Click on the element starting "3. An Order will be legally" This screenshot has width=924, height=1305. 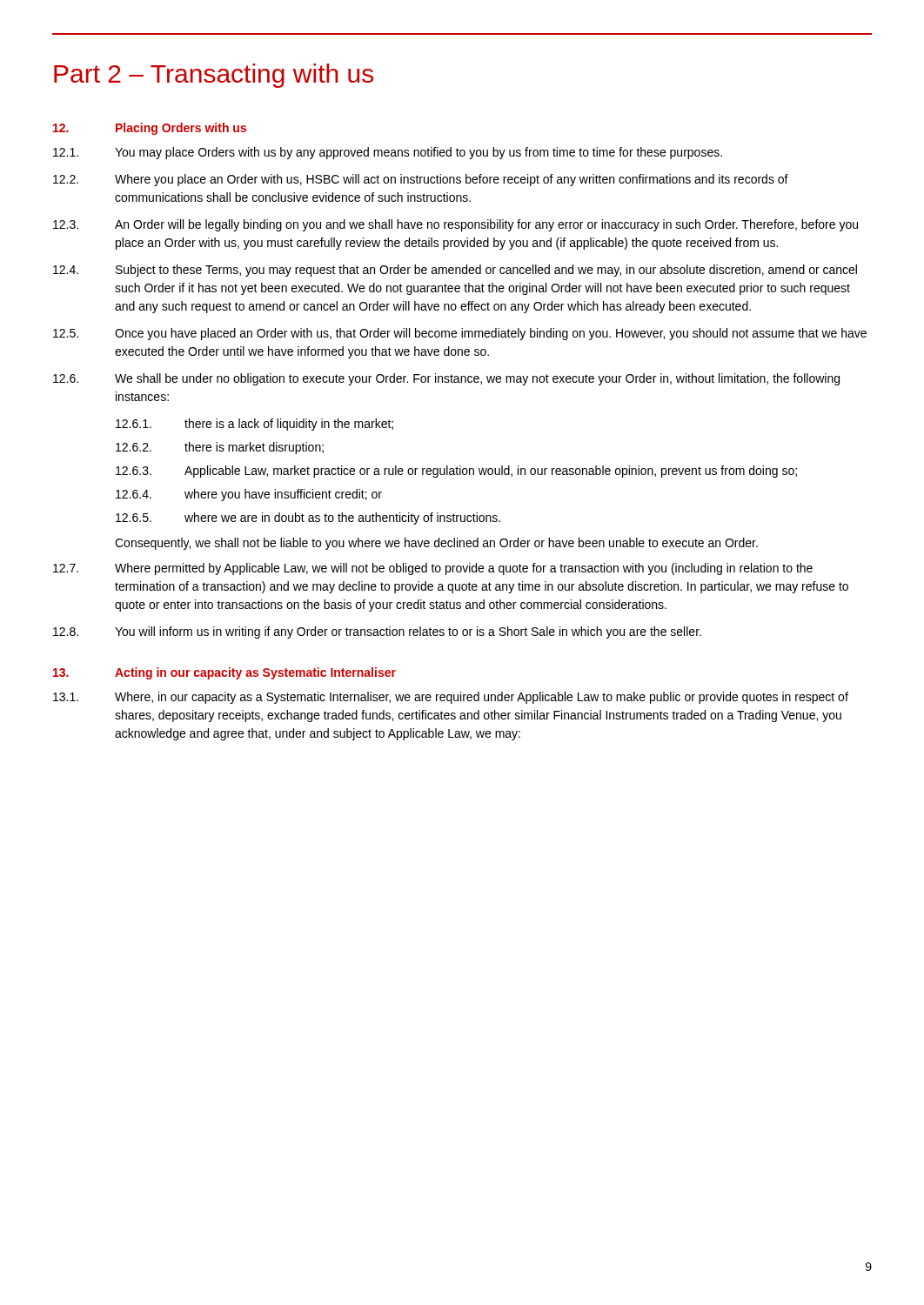[462, 234]
